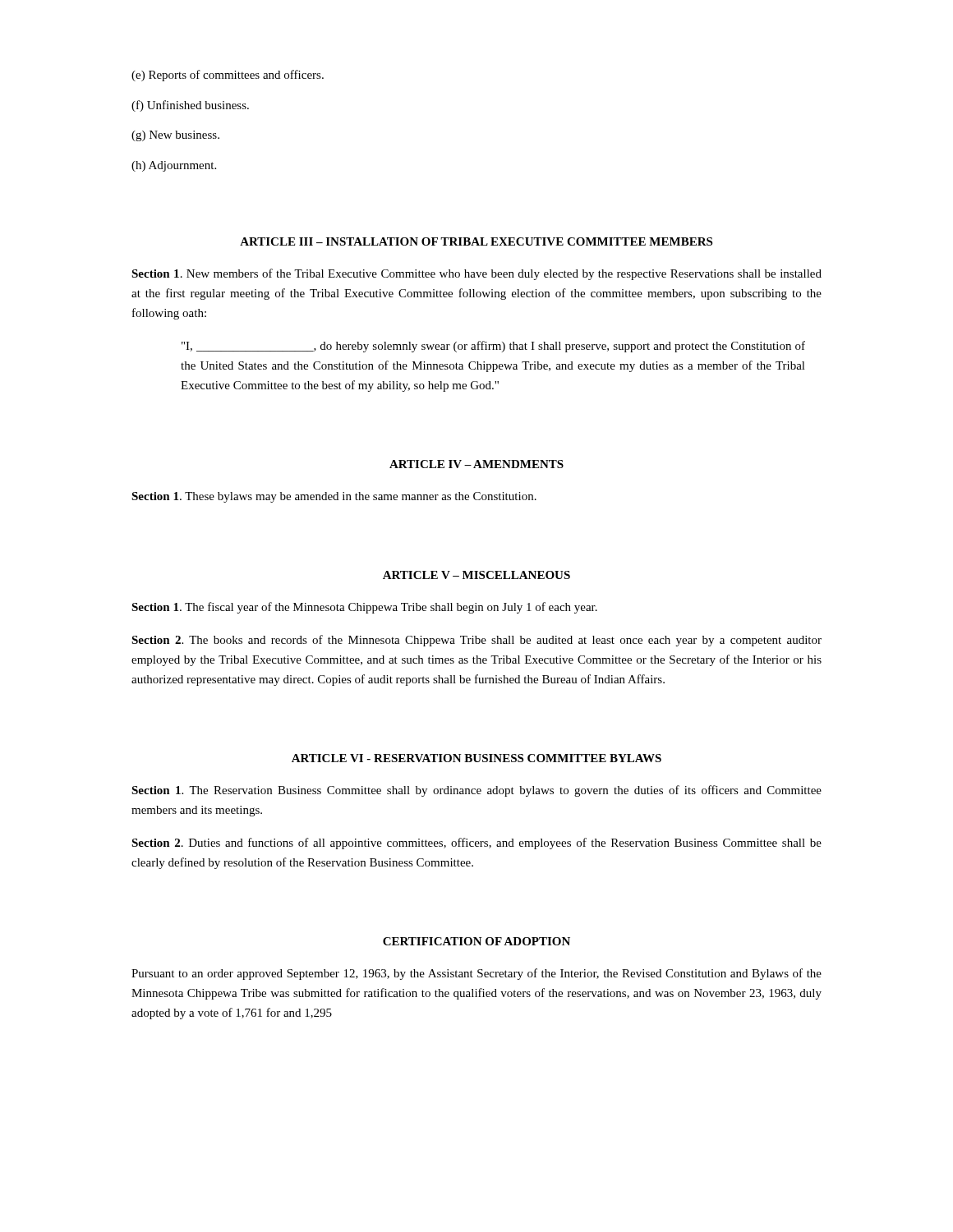953x1232 pixels.
Task: Find "(e) Reports of committees and officers." on this page
Action: pos(228,75)
